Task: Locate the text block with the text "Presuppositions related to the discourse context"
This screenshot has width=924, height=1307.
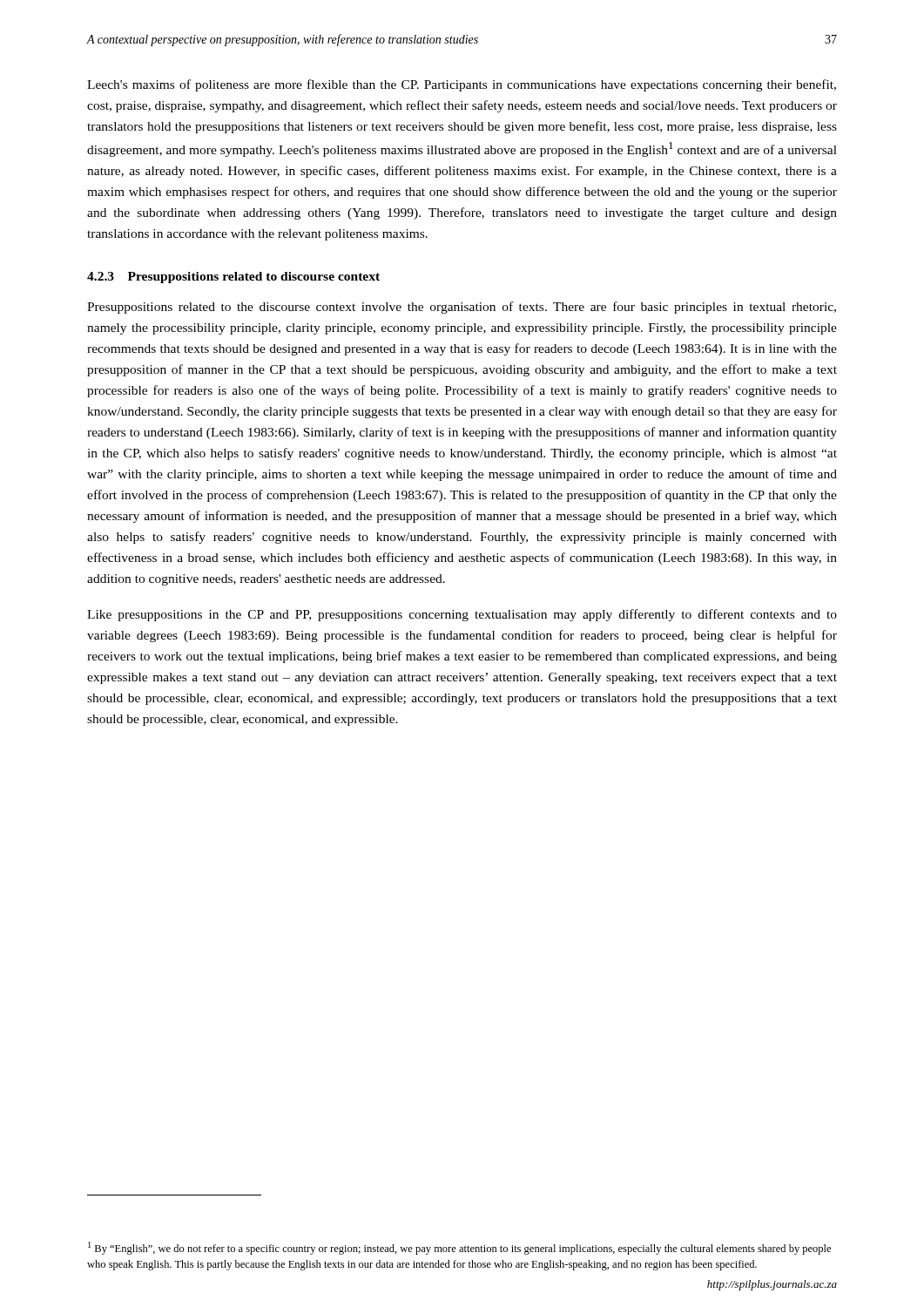Action: pyautogui.click(x=462, y=443)
